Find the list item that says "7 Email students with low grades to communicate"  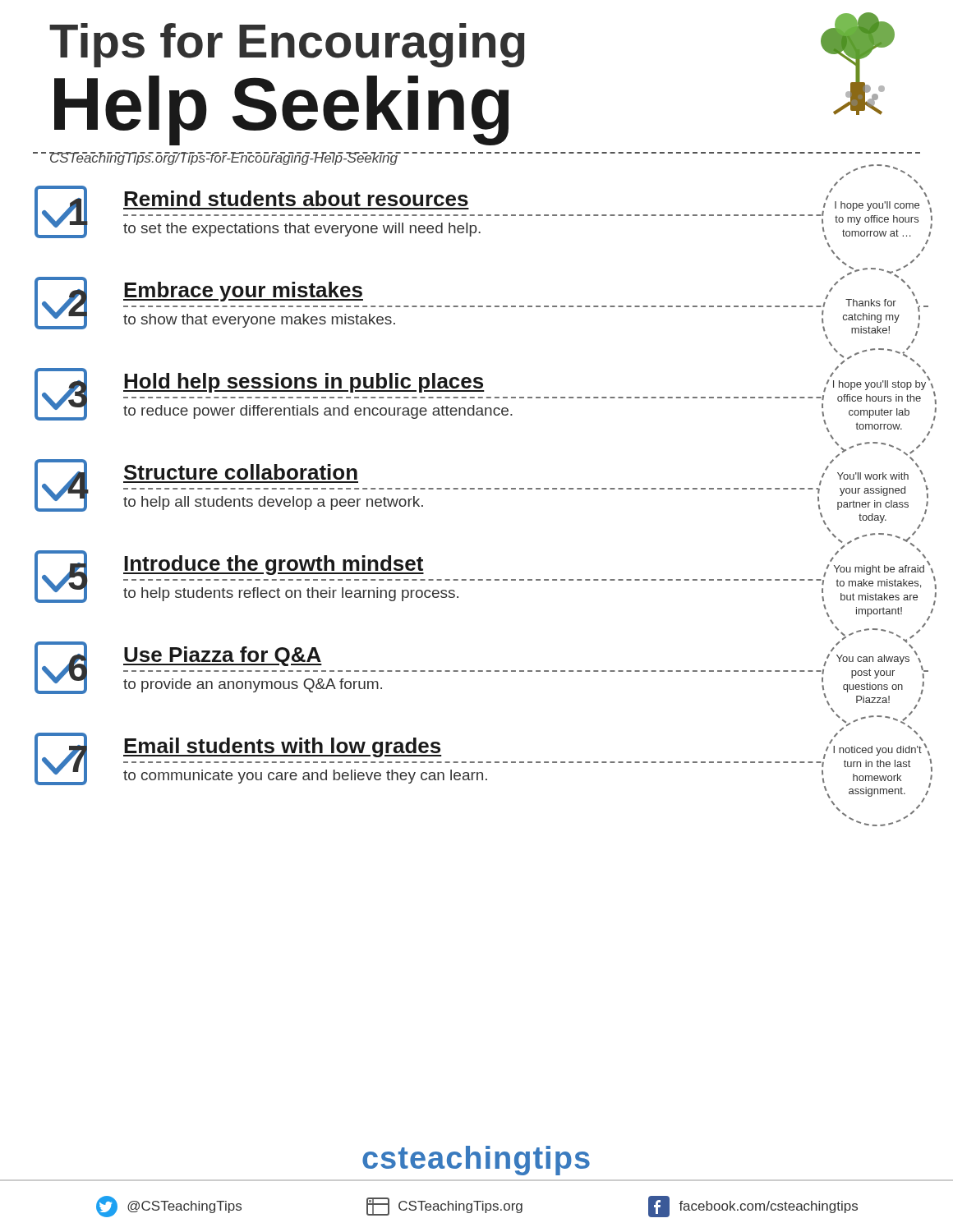485,758
